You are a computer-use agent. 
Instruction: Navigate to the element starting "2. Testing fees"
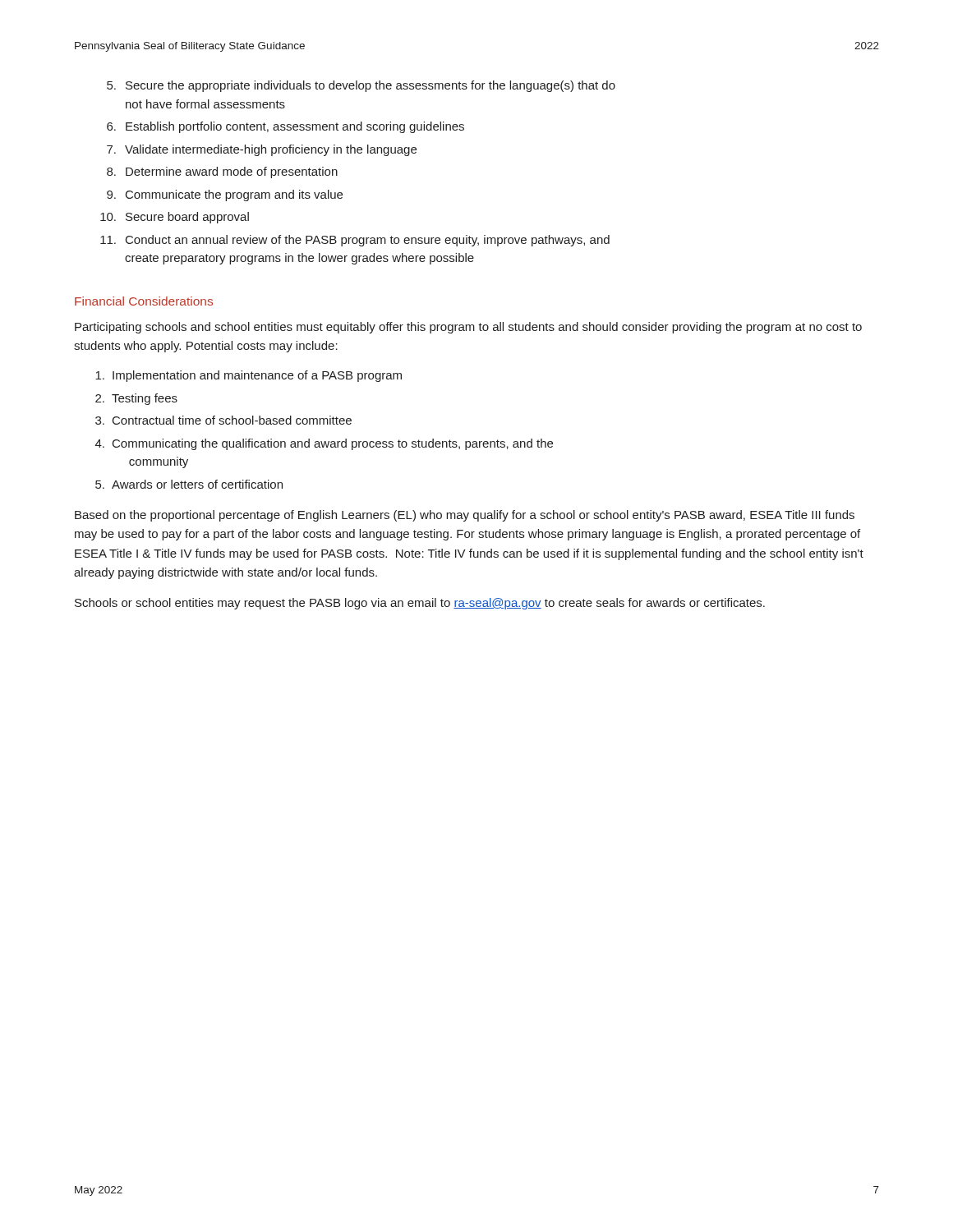pyautogui.click(x=136, y=399)
